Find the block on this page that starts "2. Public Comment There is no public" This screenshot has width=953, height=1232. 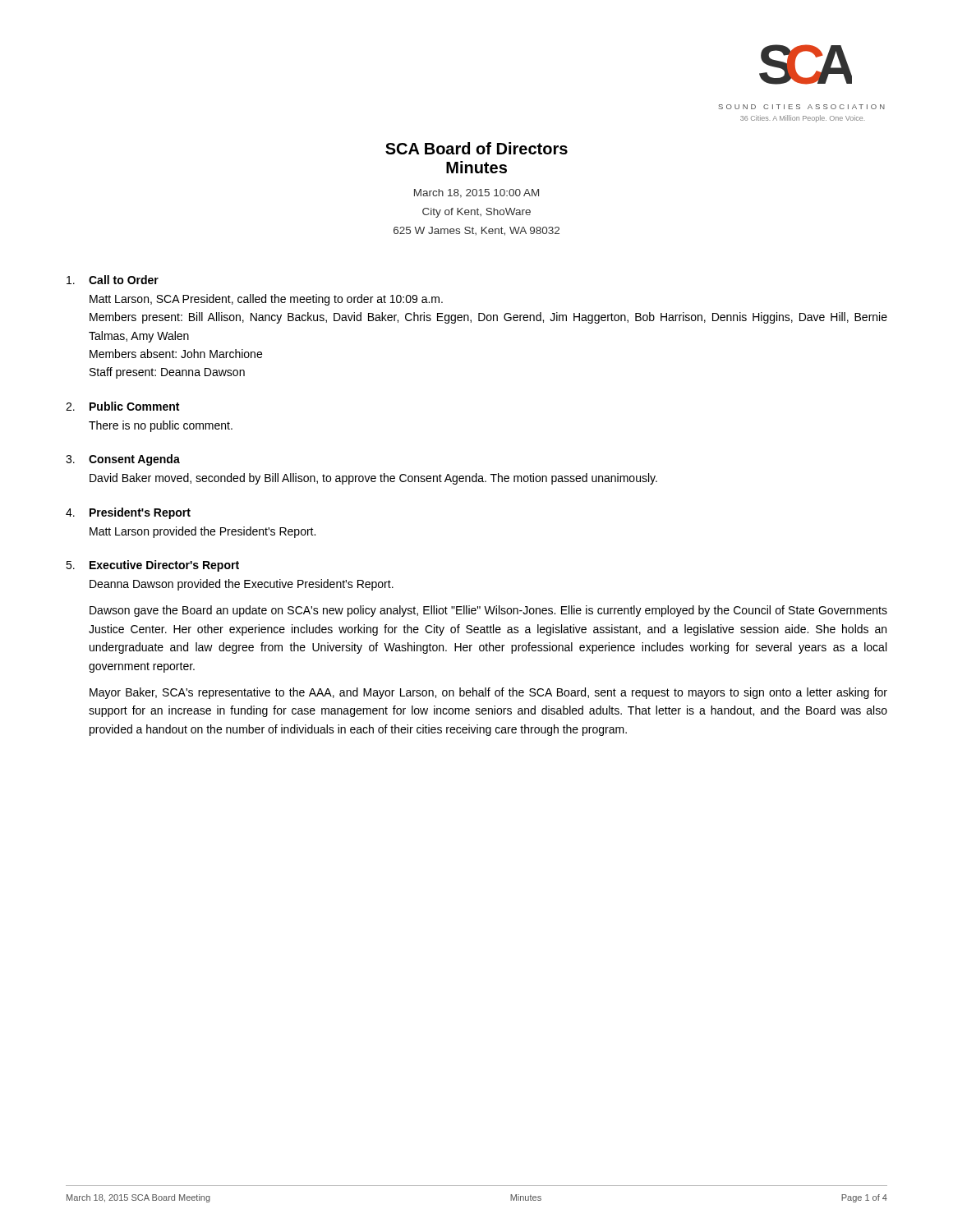122,406
